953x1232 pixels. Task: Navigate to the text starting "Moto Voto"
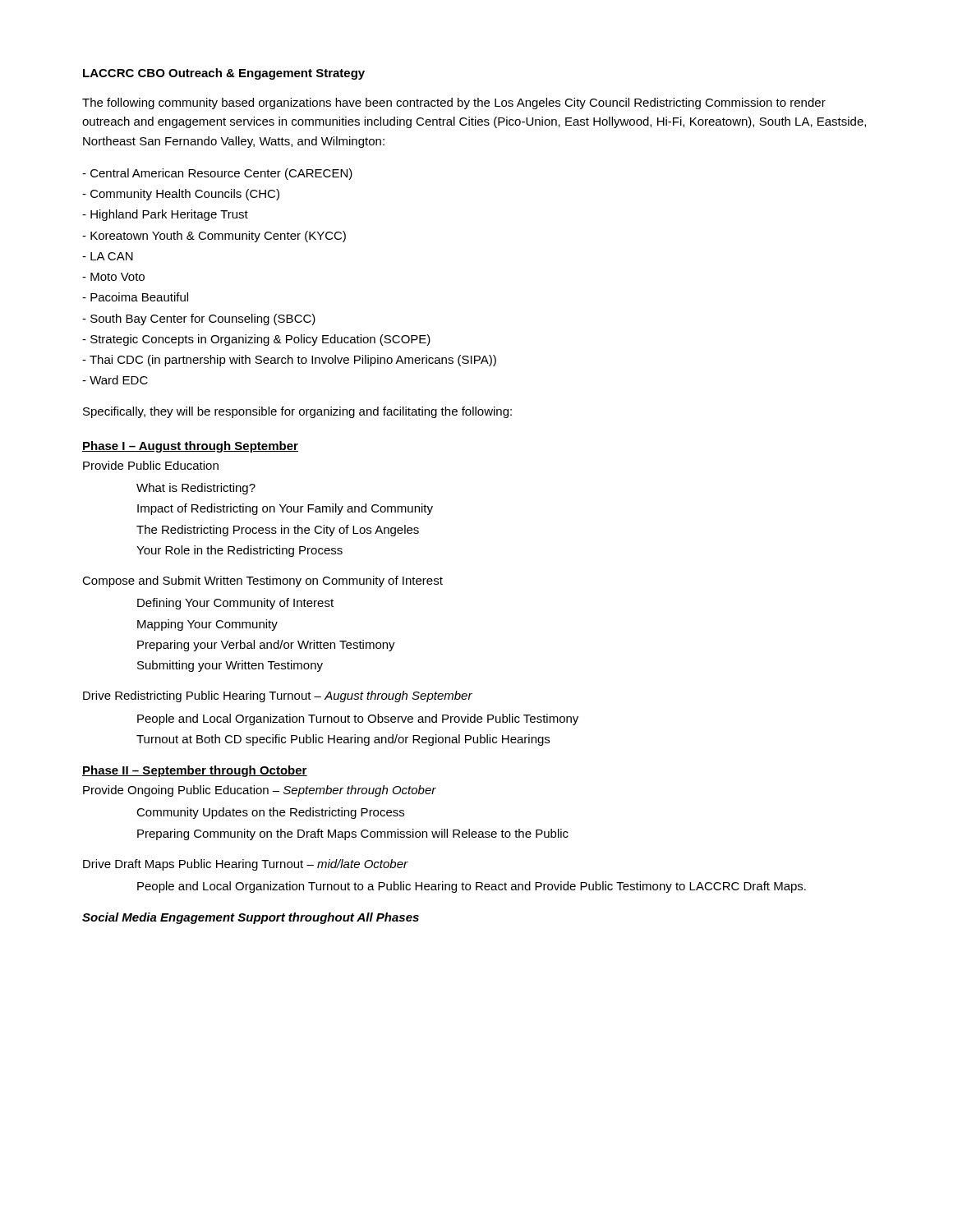tap(114, 276)
